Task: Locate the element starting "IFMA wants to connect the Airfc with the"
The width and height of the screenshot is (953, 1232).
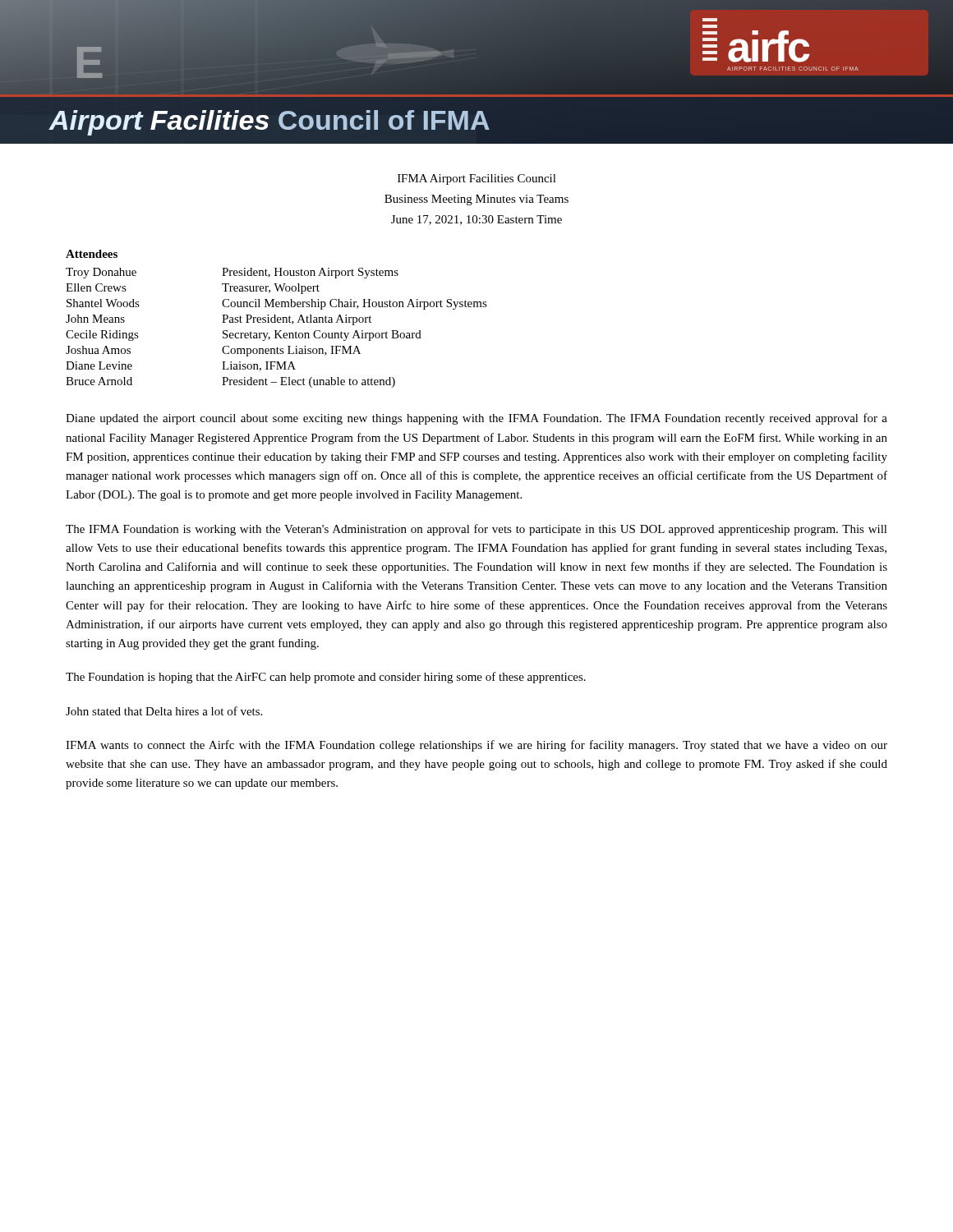Action: tap(476, 764)
